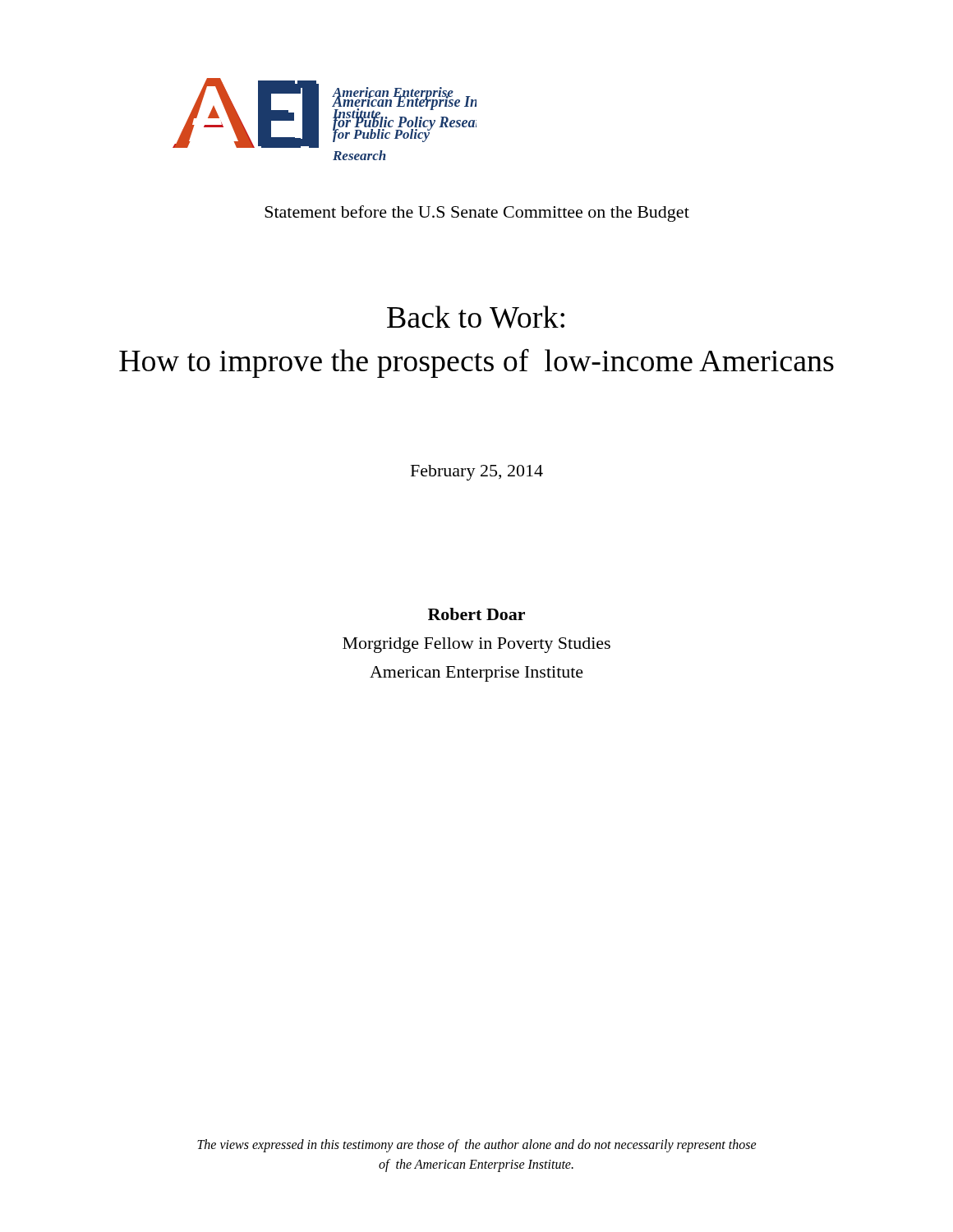Locate the block of text that opens with "Statement before the U.S Senate"
The width and height of the screenshot is (953, 1232).
tap(476, 211)
